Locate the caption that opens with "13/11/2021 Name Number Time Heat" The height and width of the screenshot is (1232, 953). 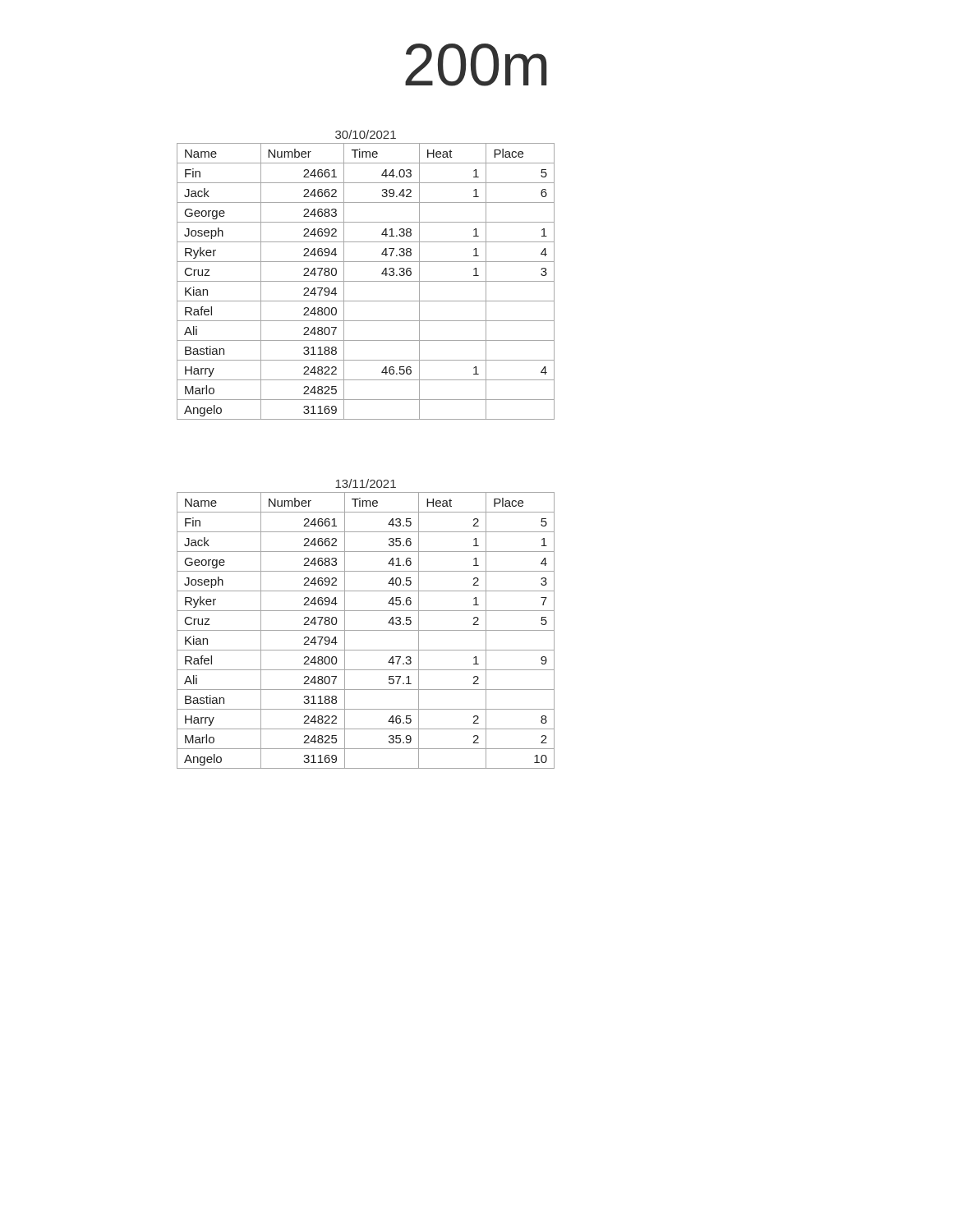366,623
